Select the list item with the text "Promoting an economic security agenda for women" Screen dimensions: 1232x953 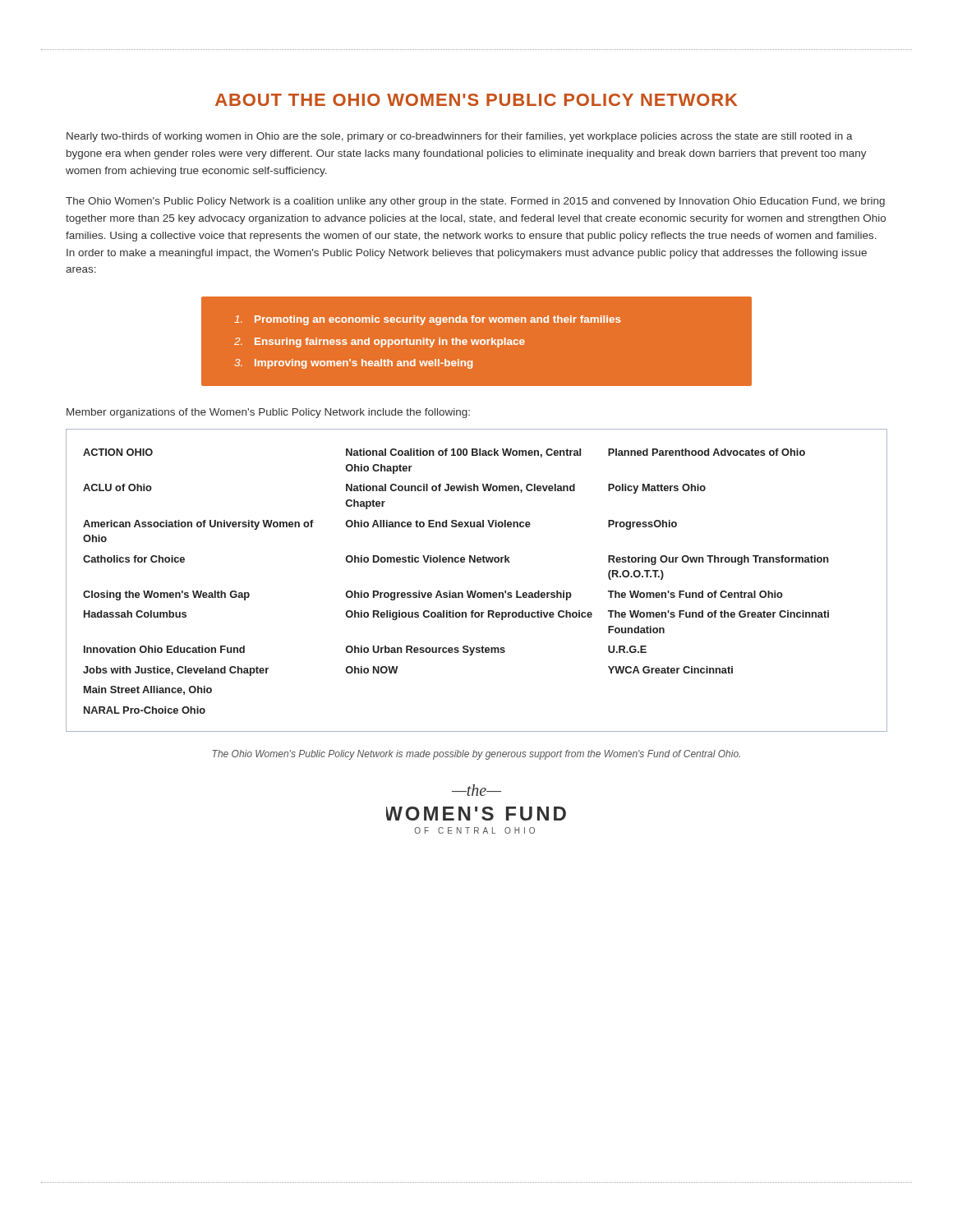(x=428, y=320)
